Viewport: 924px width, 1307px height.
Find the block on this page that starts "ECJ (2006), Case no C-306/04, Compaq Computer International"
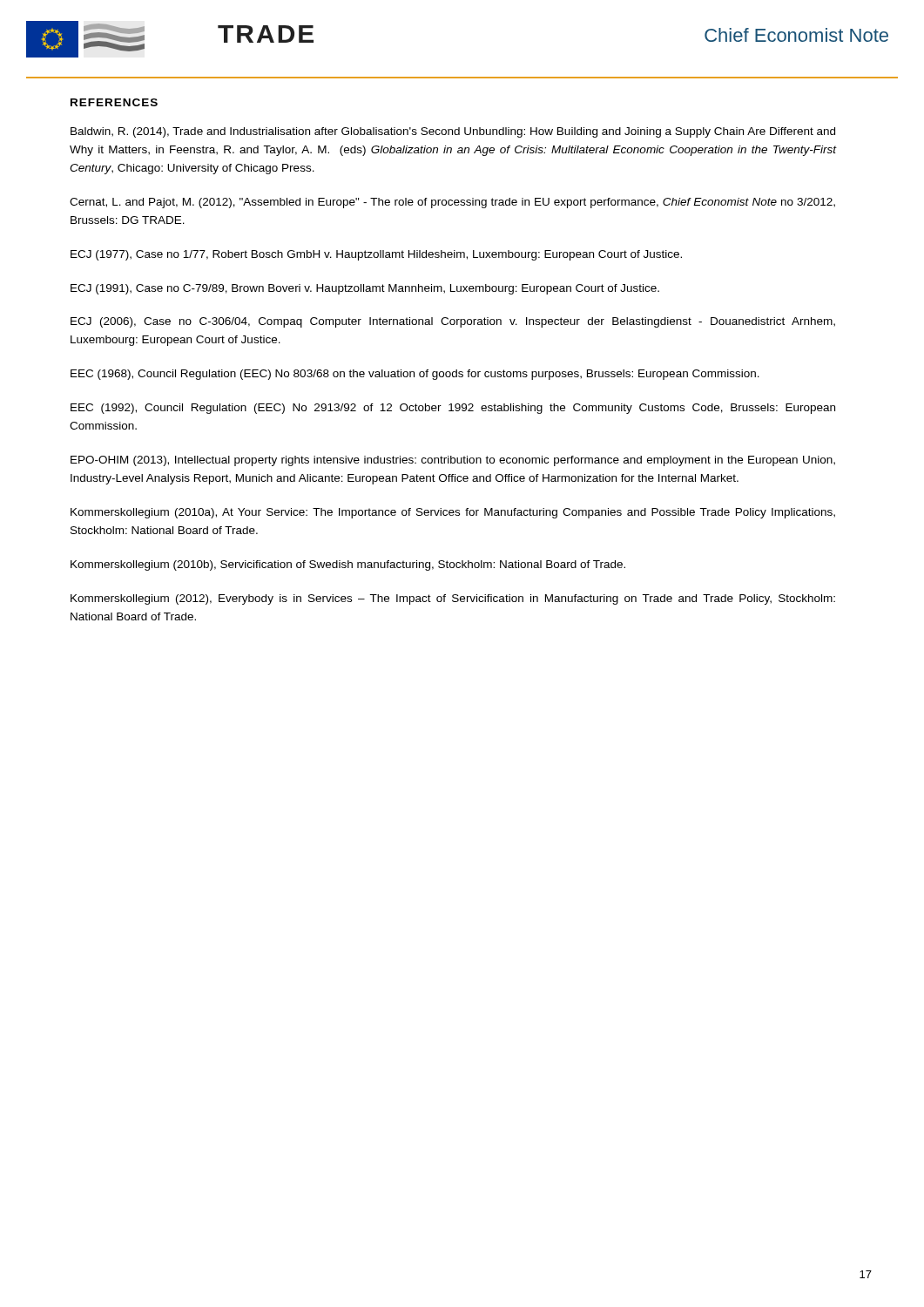pos(453,331)
